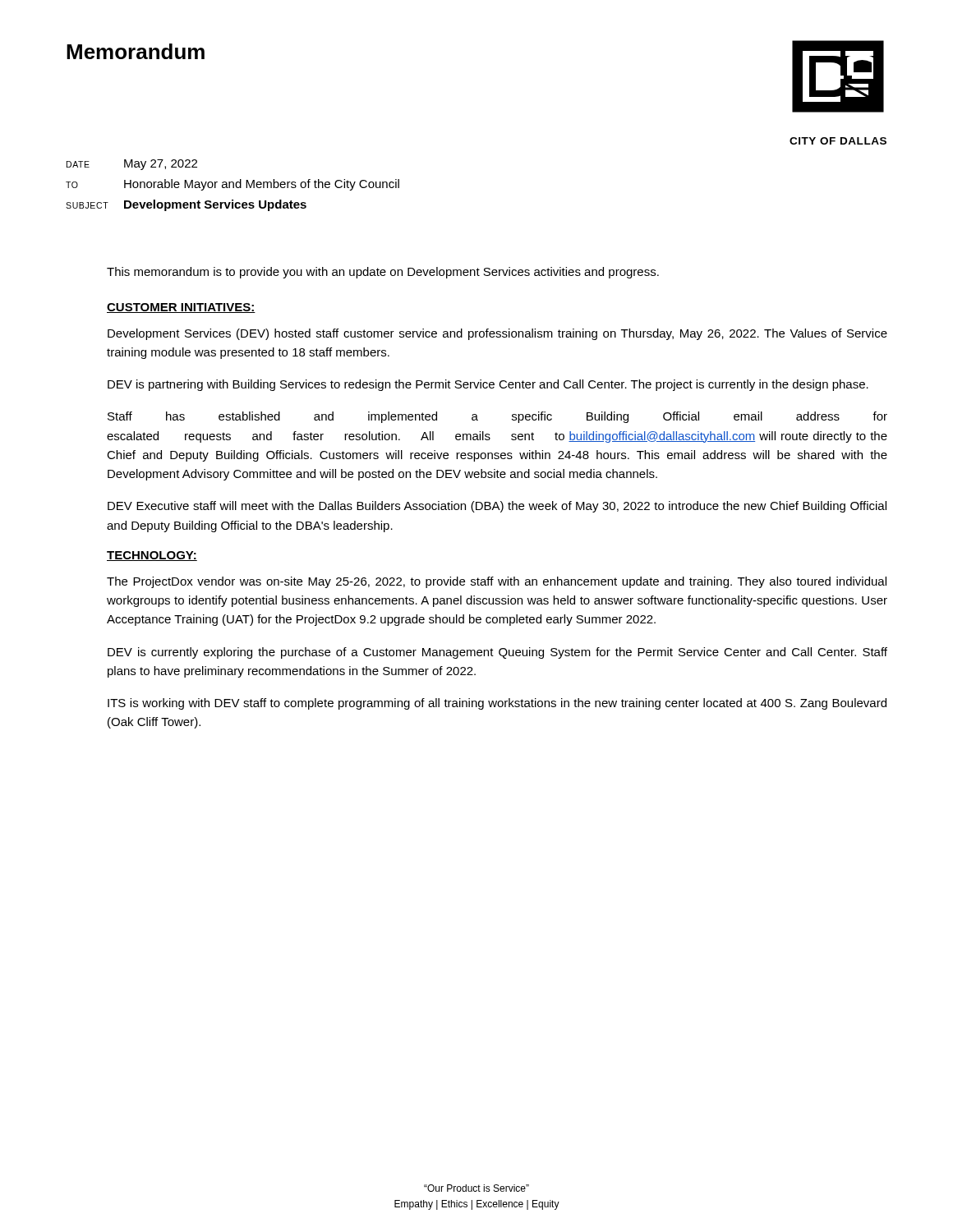Find the text block that says "This memorandum is"

(x=383, y=271)
